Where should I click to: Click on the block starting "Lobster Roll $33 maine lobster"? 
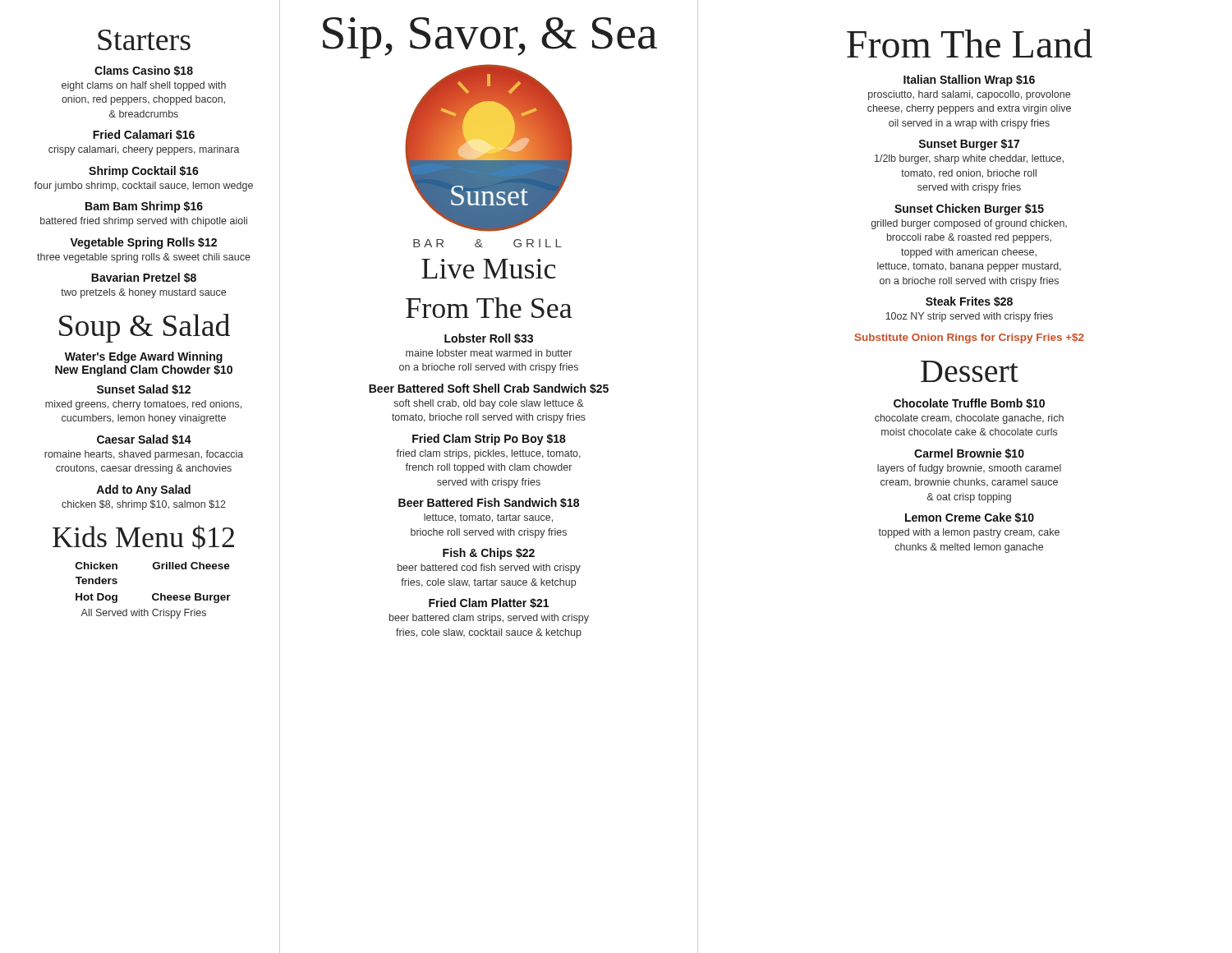coord(489,354)
